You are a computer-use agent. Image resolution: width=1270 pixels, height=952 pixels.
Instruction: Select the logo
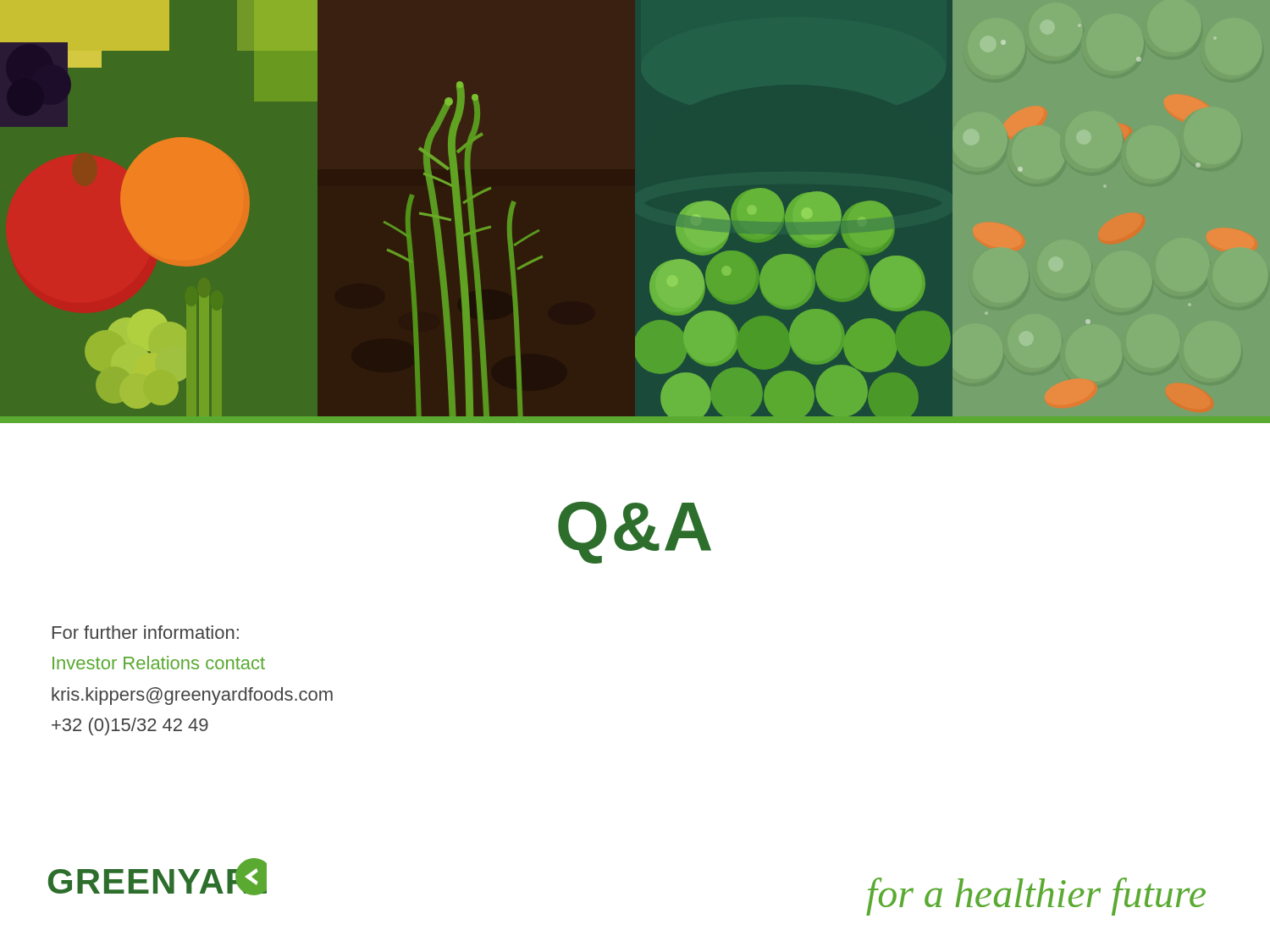tap(157, 878)
